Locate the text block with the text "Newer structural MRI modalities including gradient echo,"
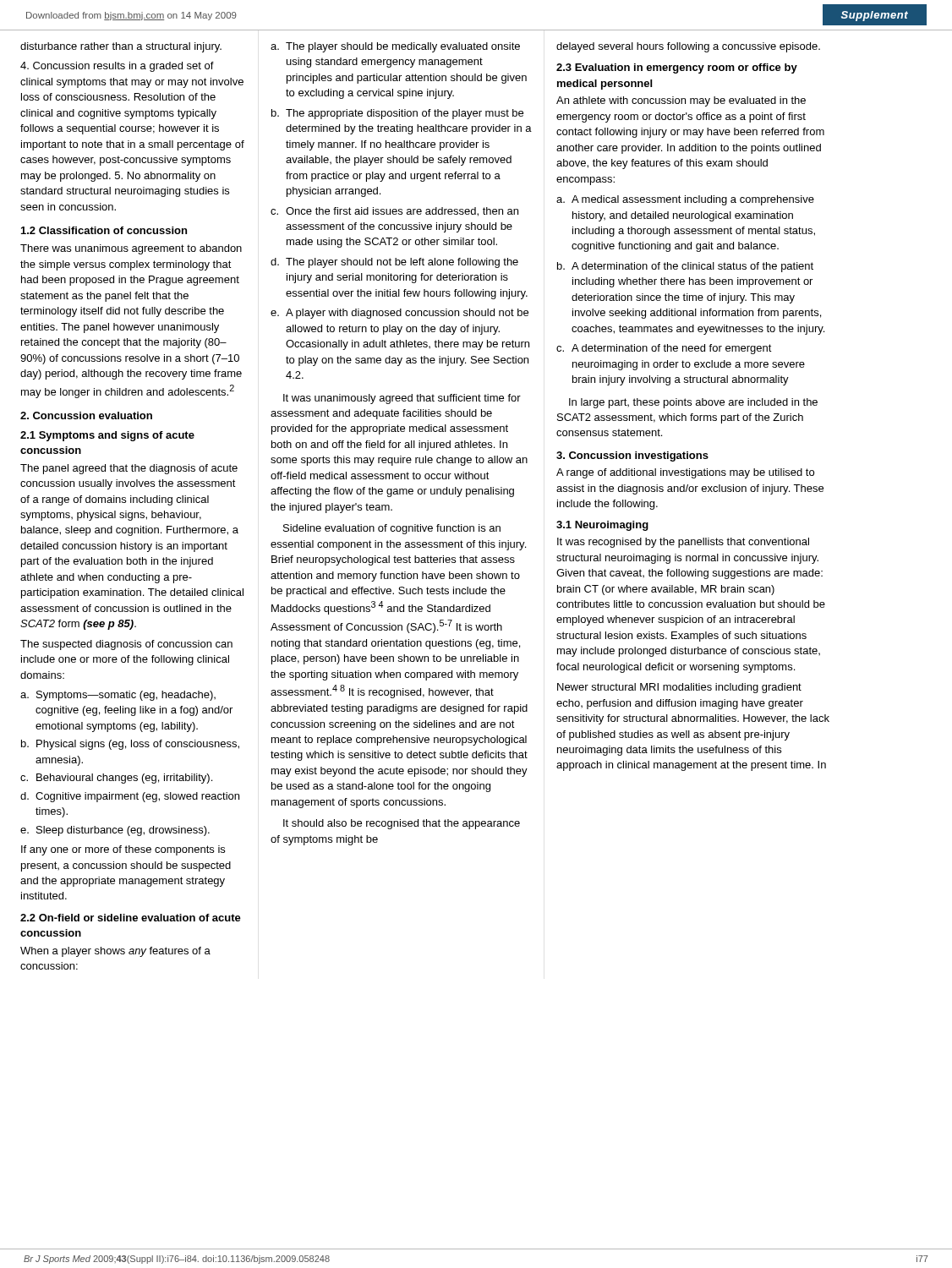This screenshot has height=1268, width=952. (x=693, y=727)
